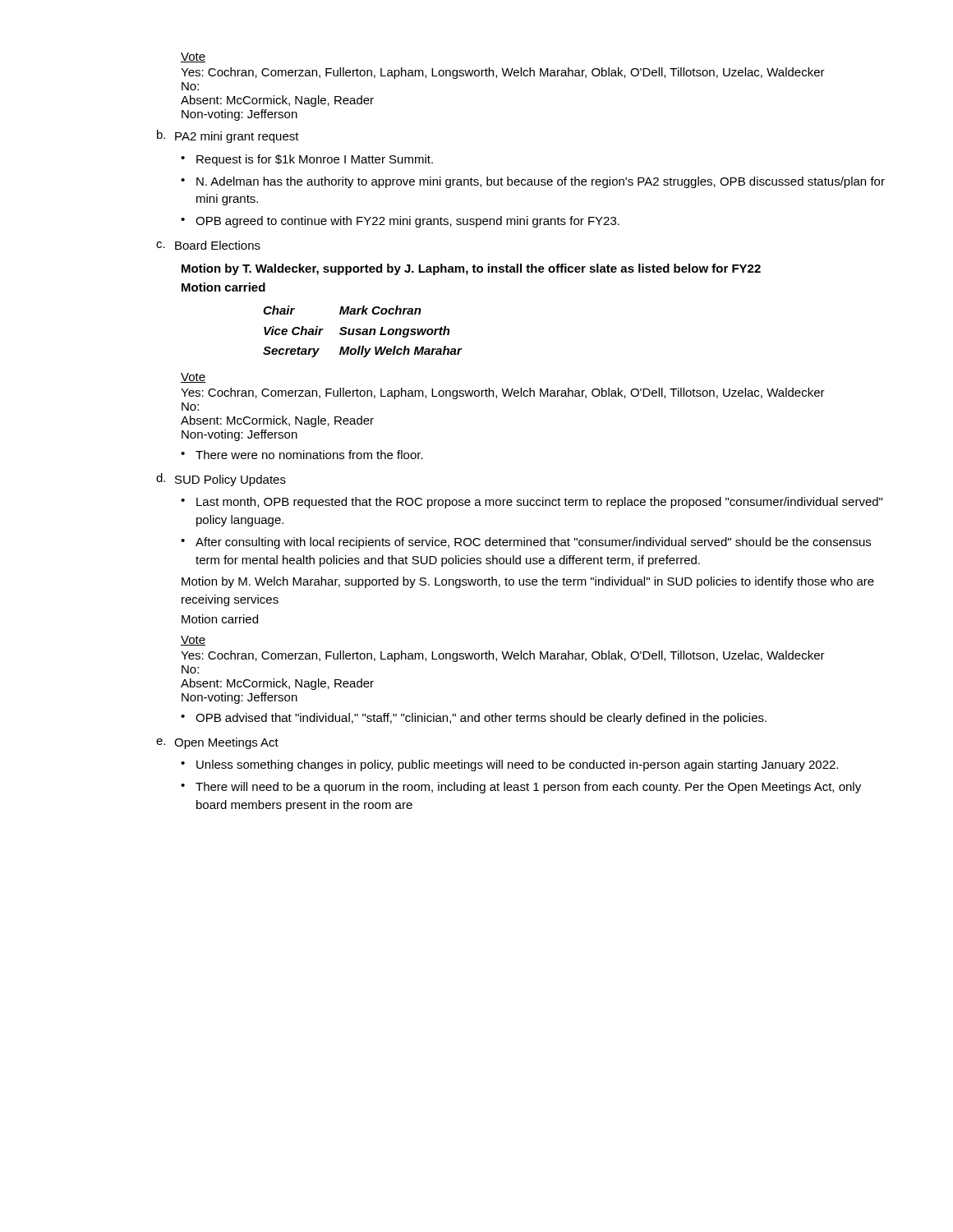This screenshot has width=953, height=1232.
Task: Click the passage that begins "• Unless something changes in policy,"
Action: tap(510, 765)
